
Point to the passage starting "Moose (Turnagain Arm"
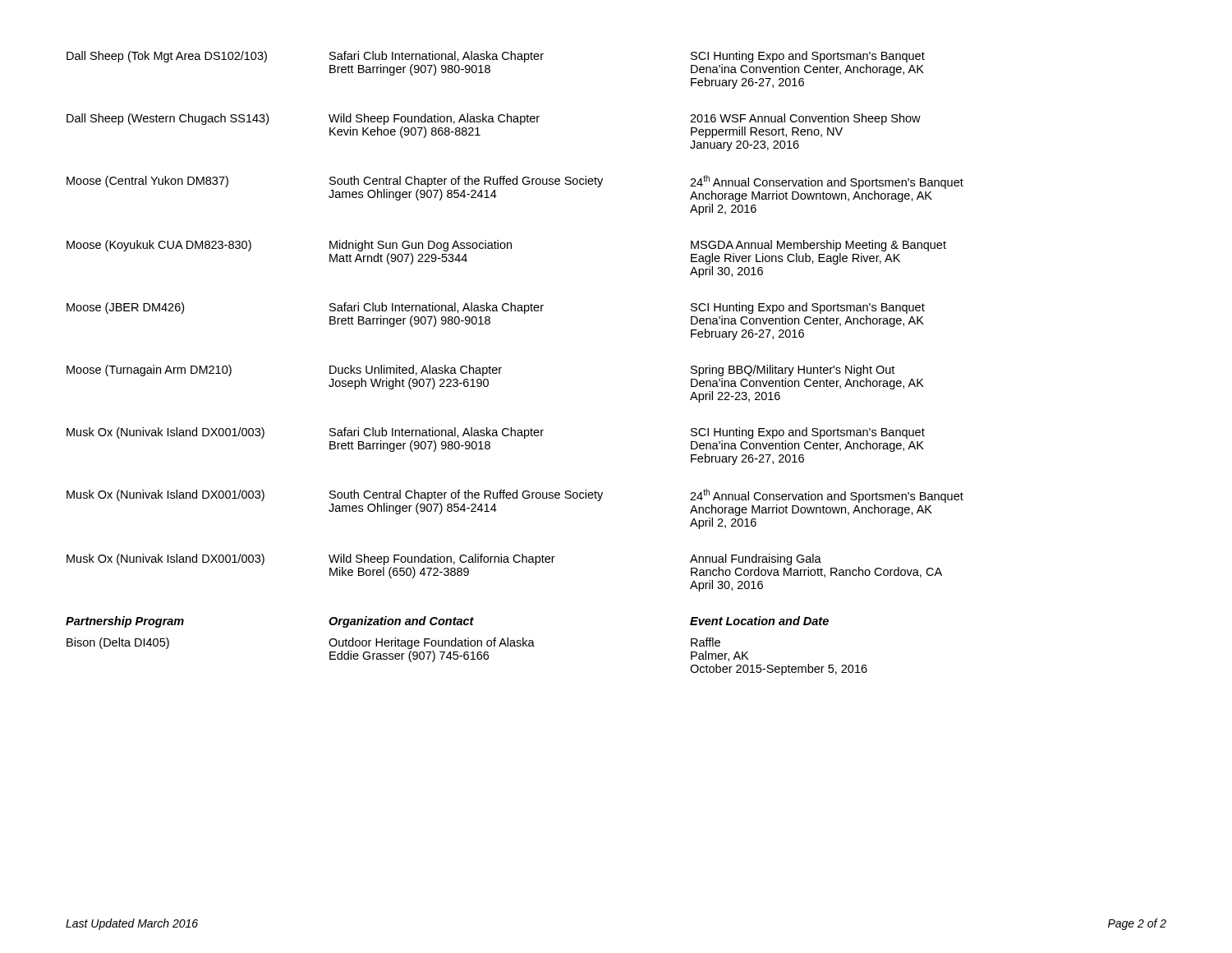click(x=149, y=370)
